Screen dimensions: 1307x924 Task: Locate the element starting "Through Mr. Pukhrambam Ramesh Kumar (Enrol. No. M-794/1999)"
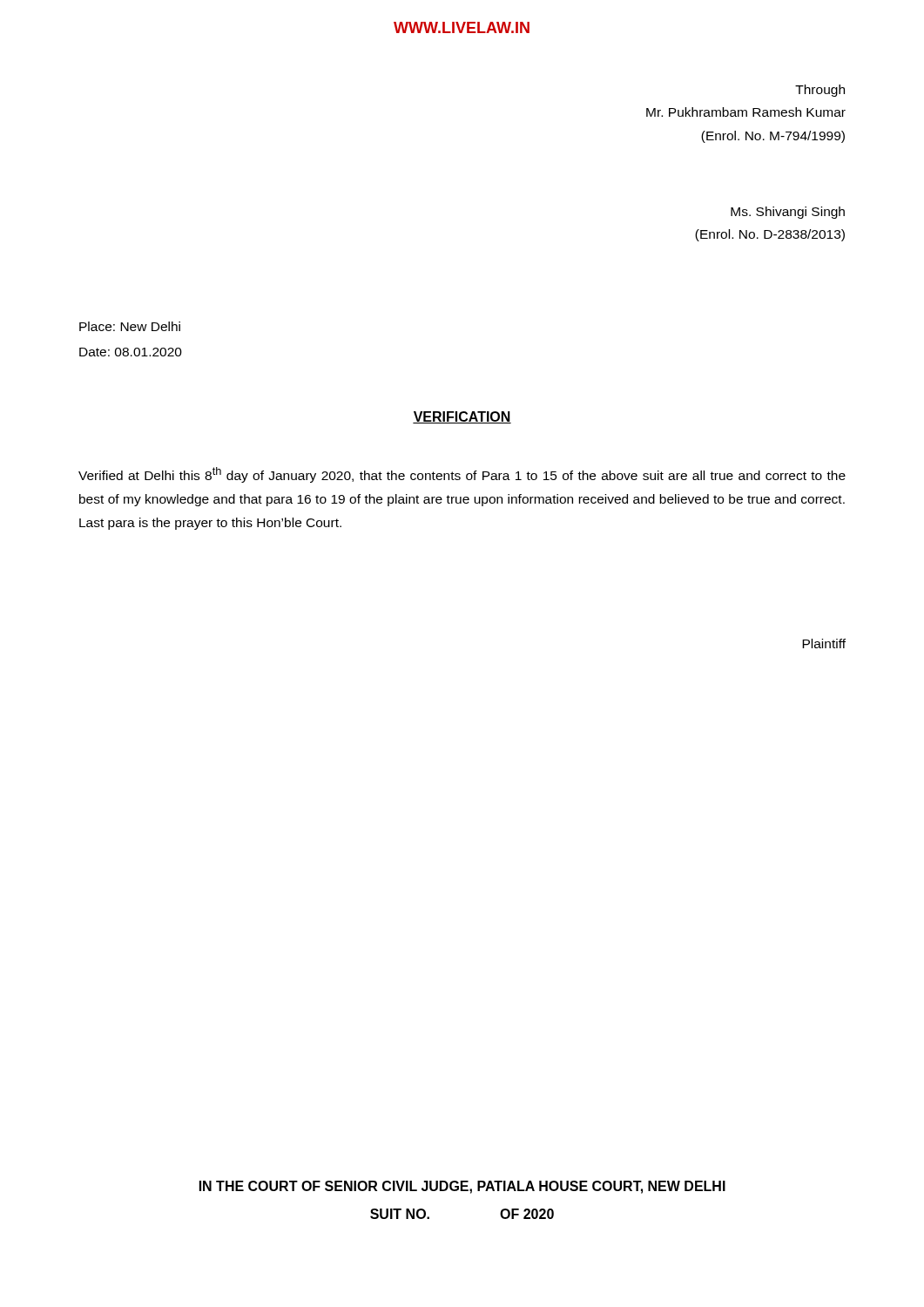point(745,112)
